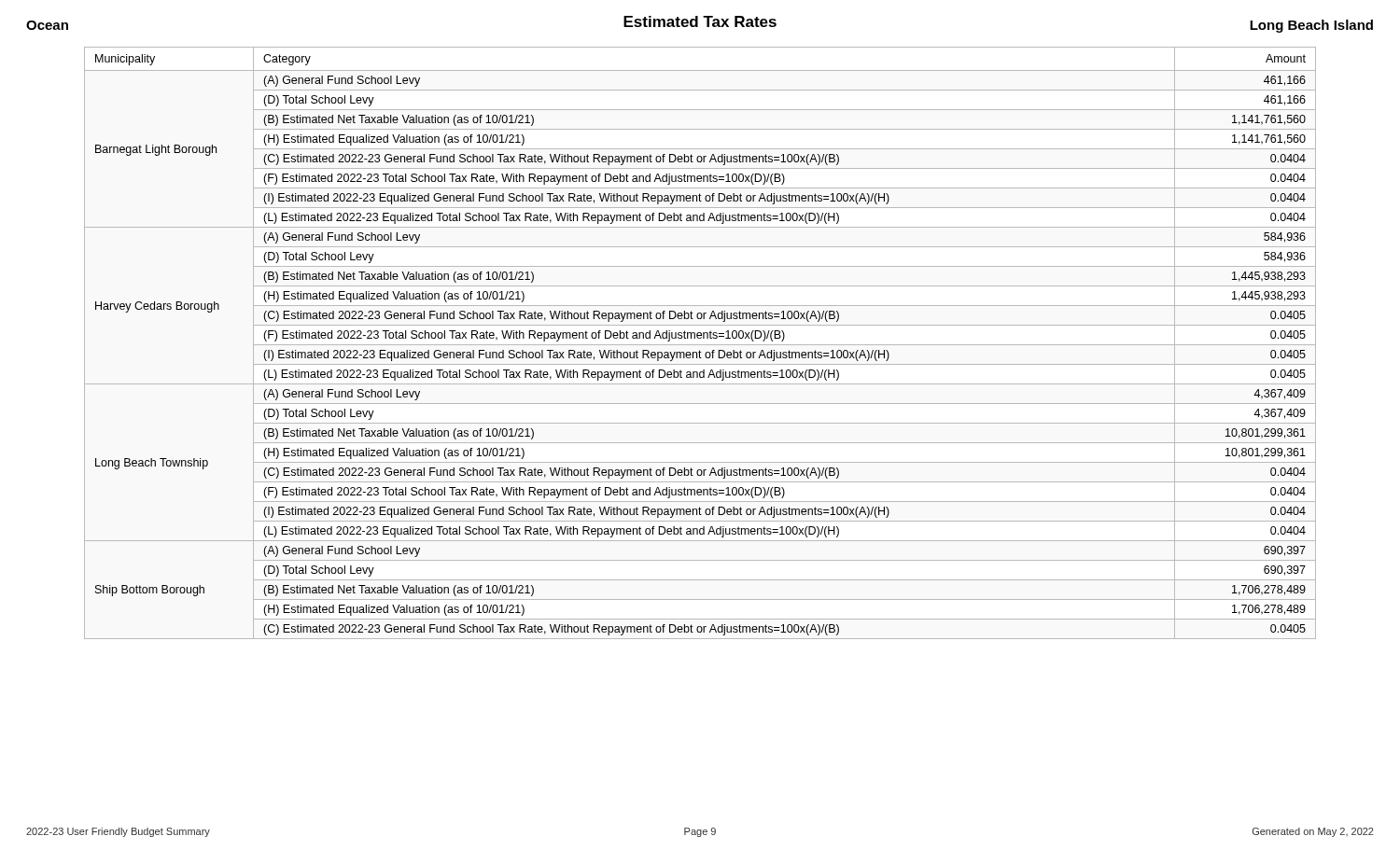Image resolution: width=1400 pixels, height=850 pixels.
Task: Find the table that mentions "(A) General Fund School Levy"
Action: 700,343
